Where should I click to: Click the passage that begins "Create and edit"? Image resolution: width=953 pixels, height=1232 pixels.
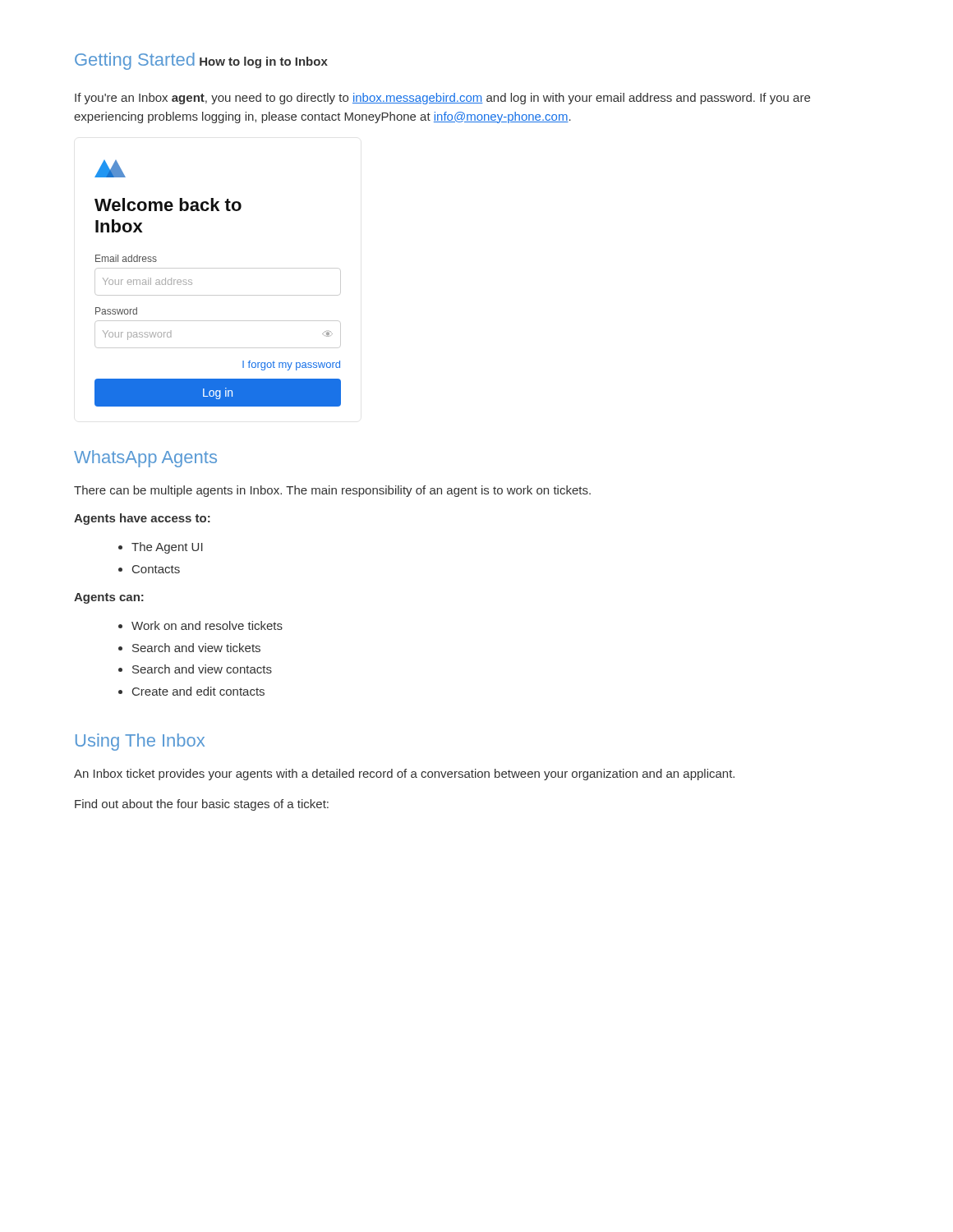tap(198, 691)
